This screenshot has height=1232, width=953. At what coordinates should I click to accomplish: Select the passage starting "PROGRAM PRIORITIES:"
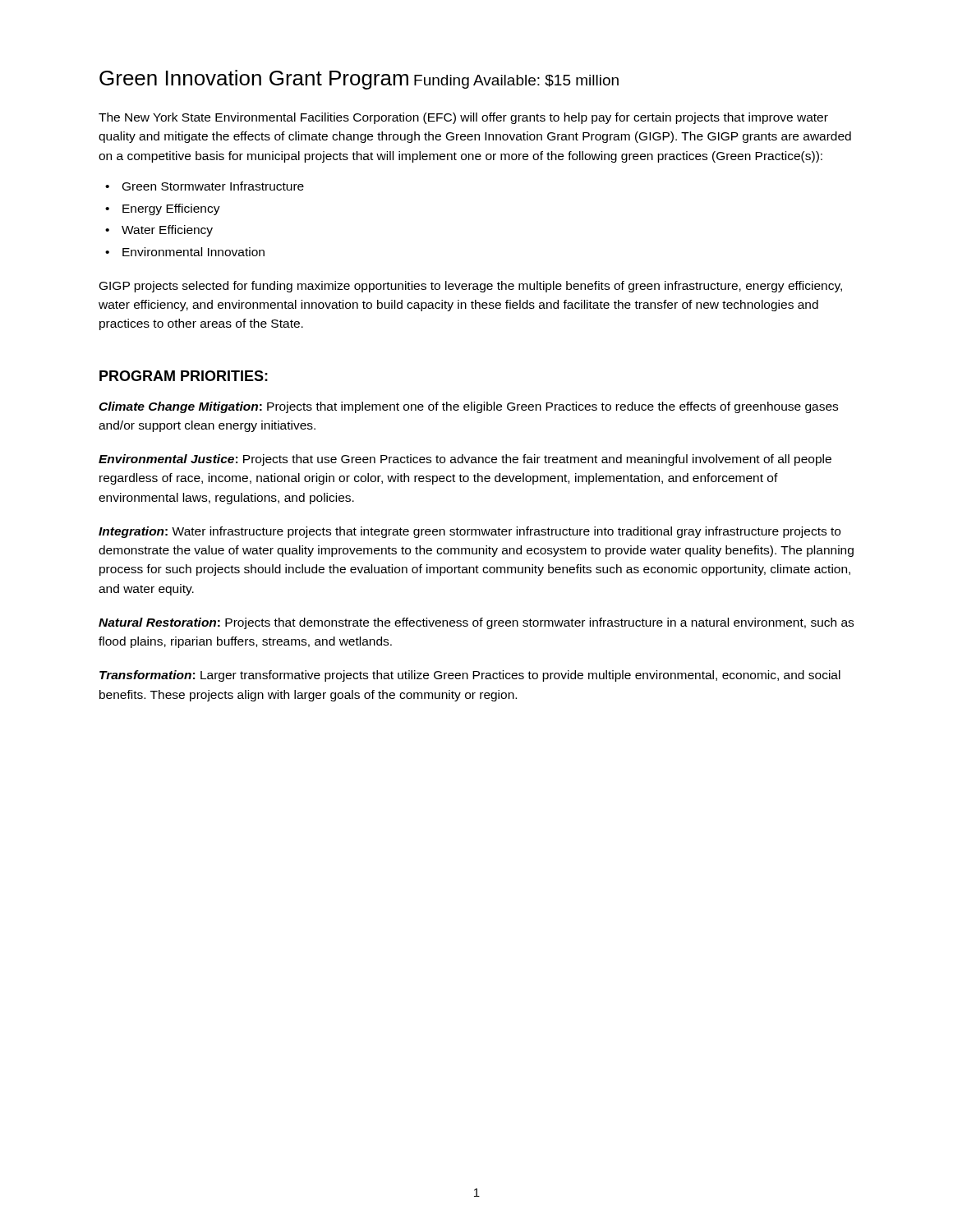pos(184,376)
